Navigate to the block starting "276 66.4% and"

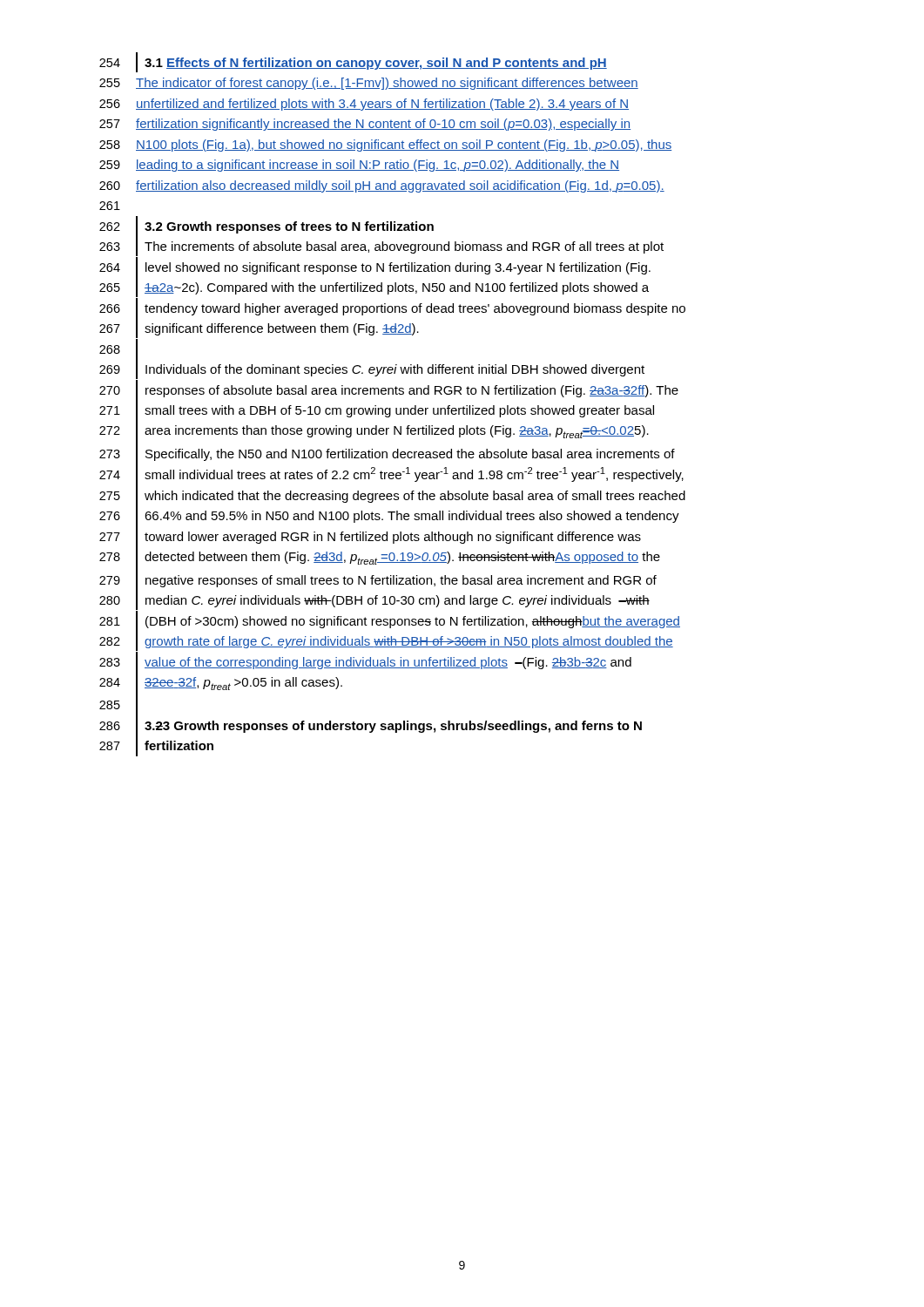coord(462,516)
